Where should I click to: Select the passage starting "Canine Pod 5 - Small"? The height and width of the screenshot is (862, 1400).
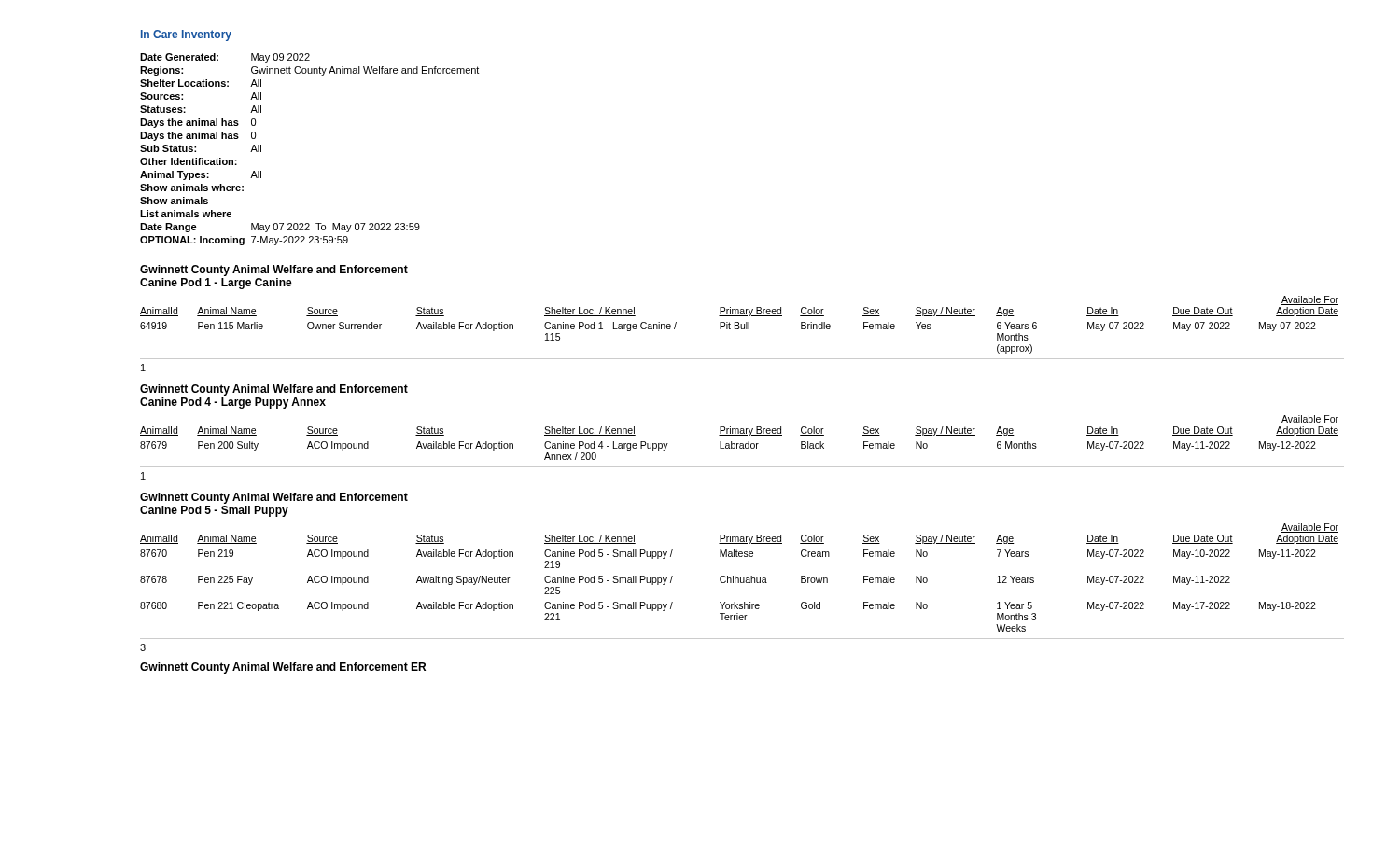(214, 510)
